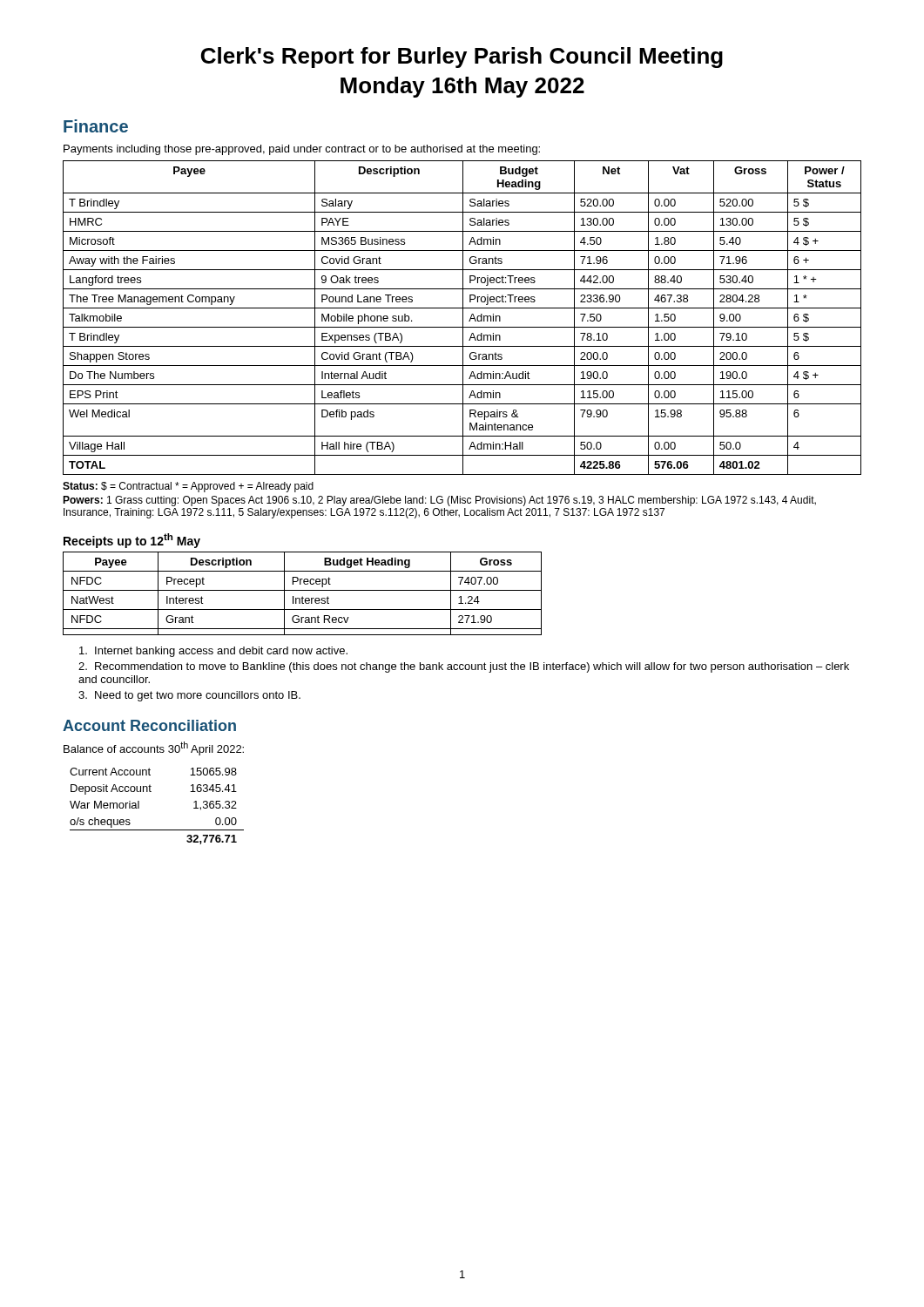Screen dimensions: 1307x924
Task: Where is the passage that starts "Status: $ = Contractual *"?
Action: pos(462,486)
